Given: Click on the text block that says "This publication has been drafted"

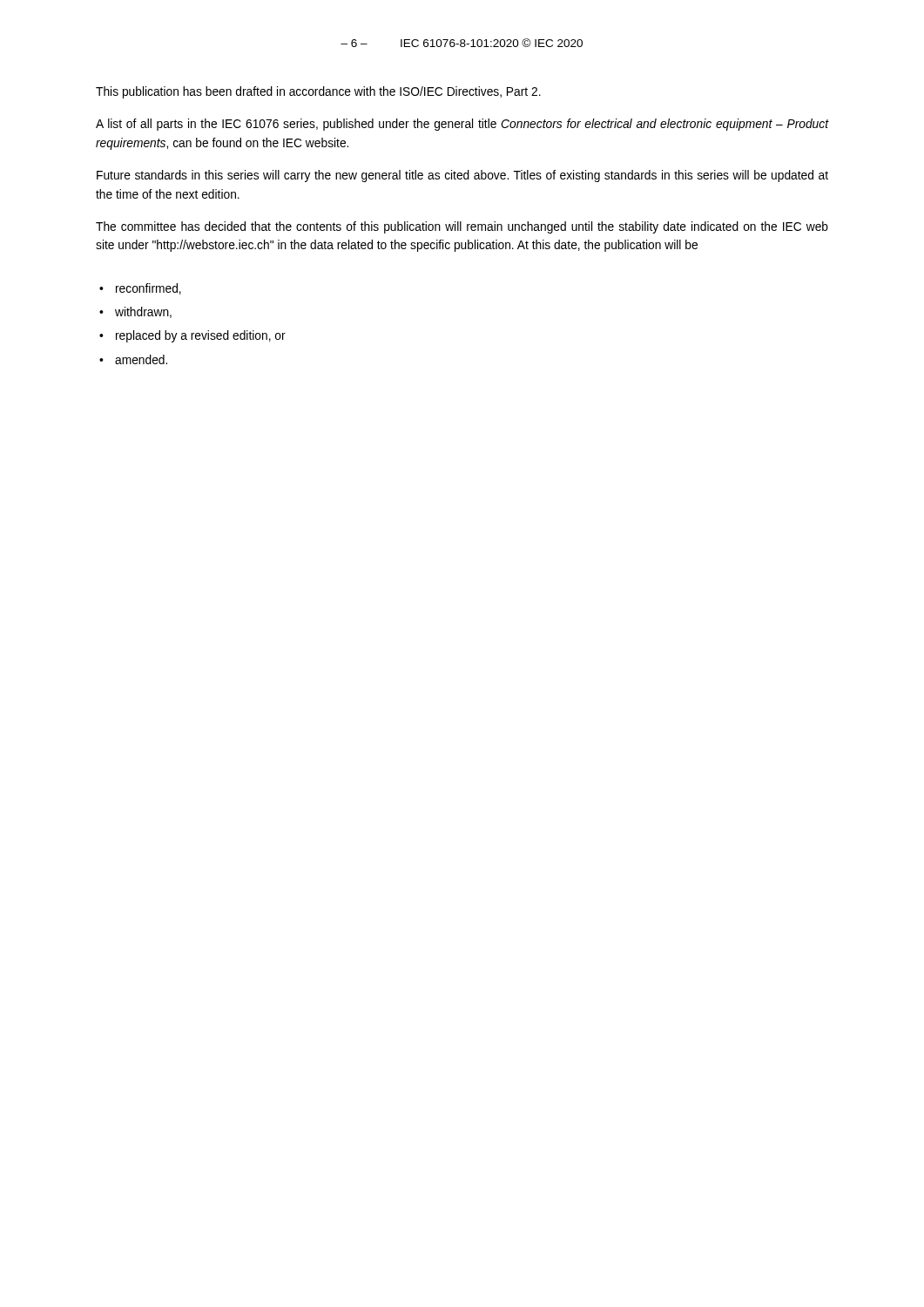Looking at the screenshot, I should point(319,92).
